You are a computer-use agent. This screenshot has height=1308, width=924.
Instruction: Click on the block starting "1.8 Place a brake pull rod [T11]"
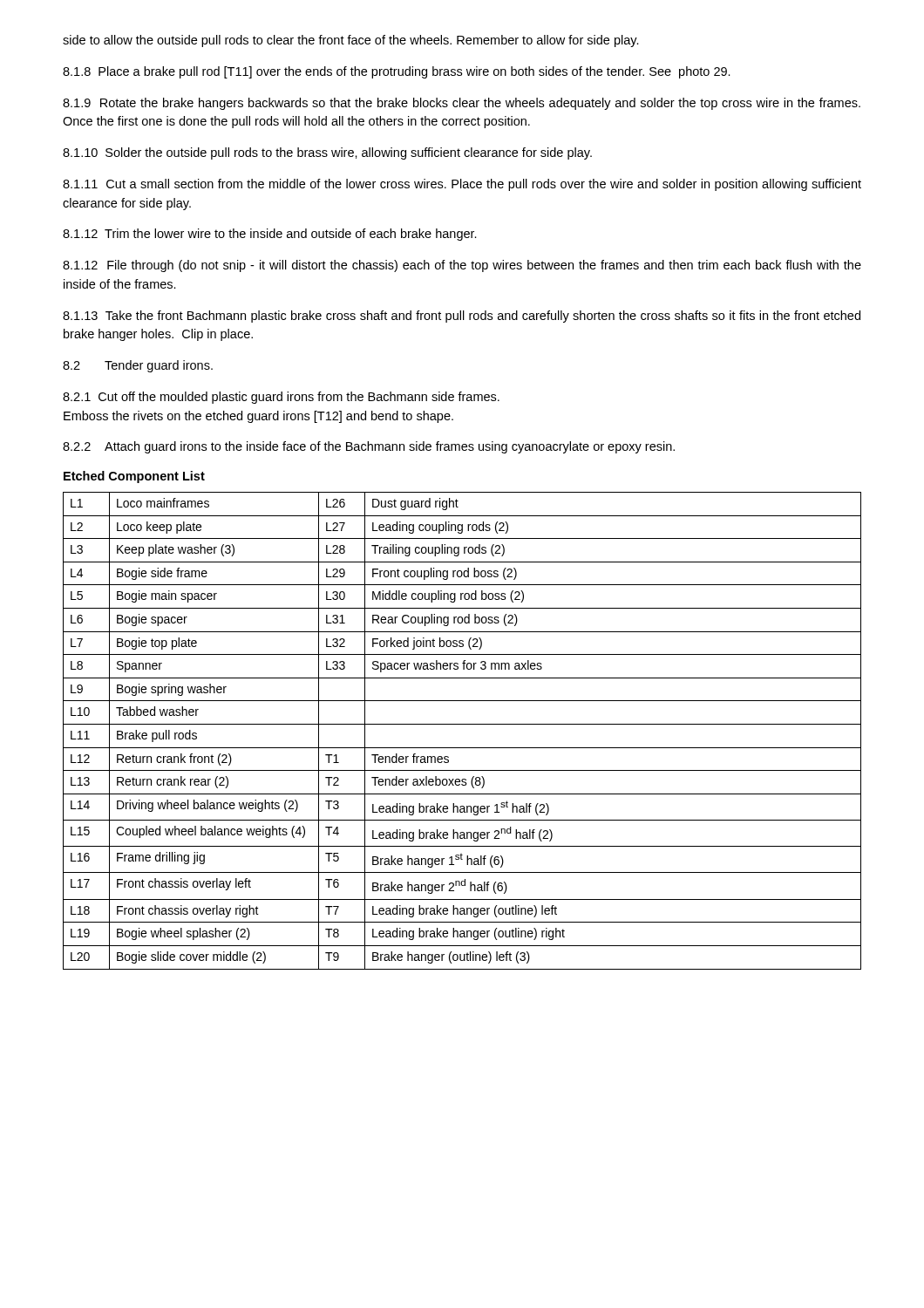tap(397, 71)
